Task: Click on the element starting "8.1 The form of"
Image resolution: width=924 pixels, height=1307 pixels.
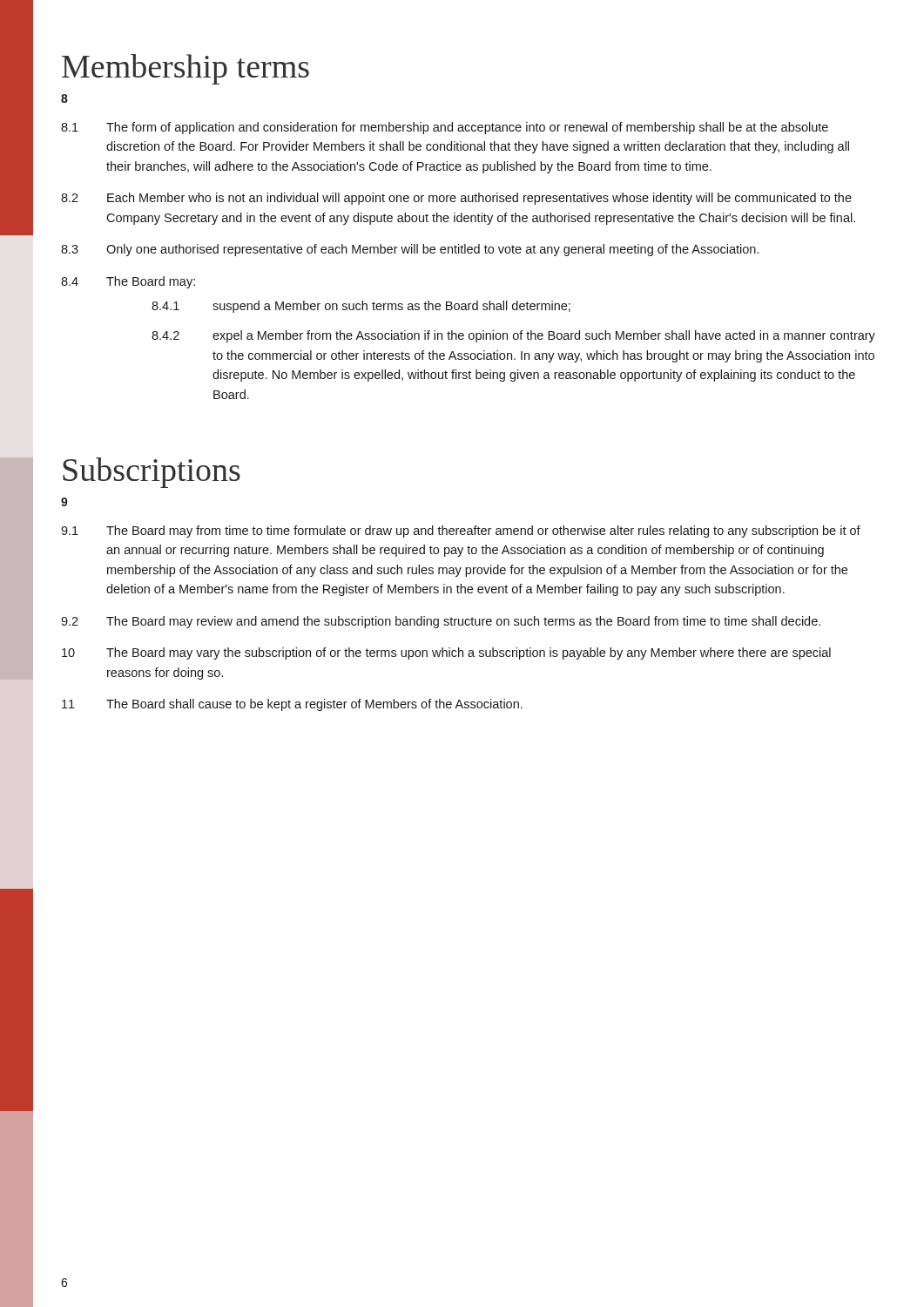Action: pos(469,147)
